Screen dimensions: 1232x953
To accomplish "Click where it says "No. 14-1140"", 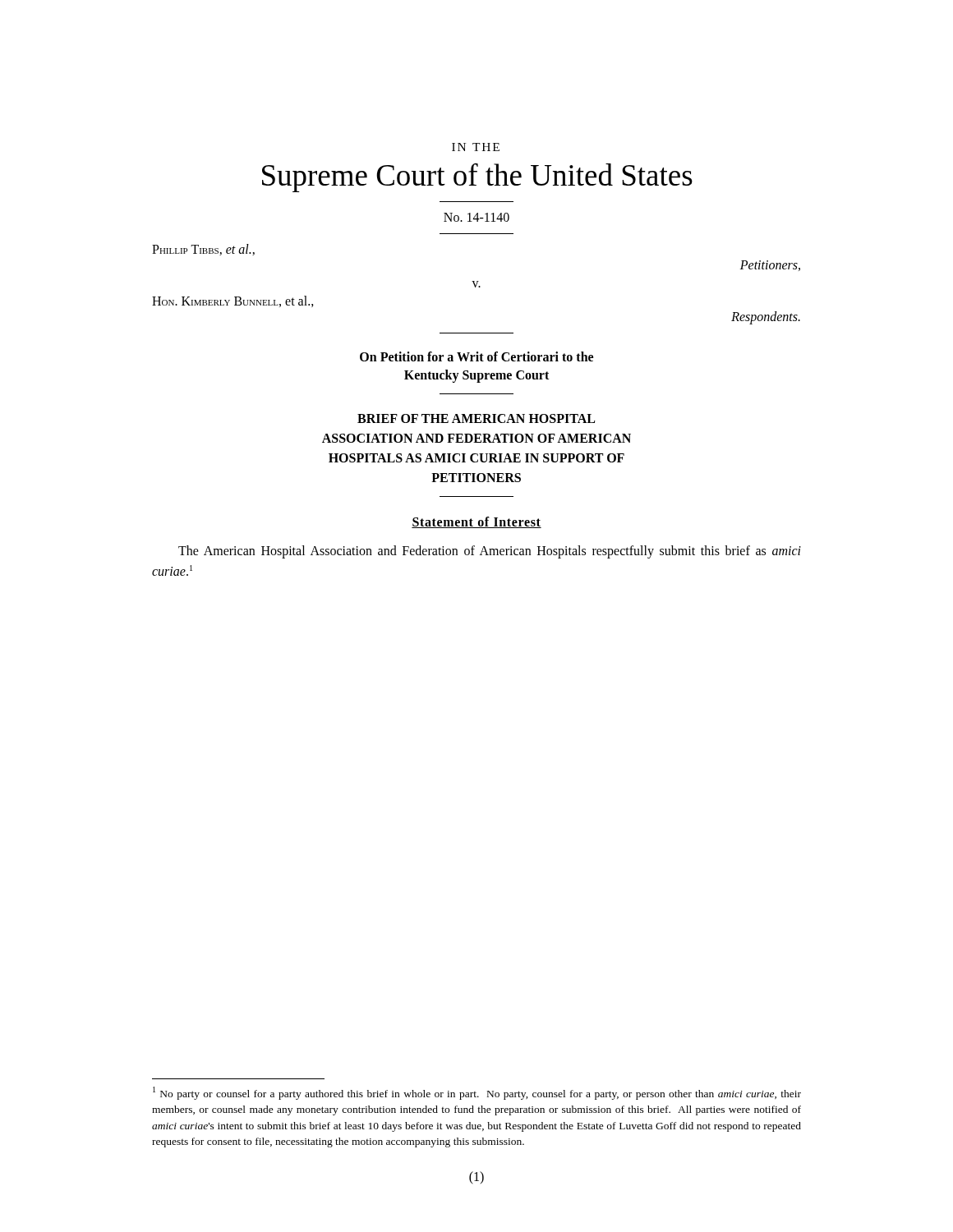I will coord(476,217).
